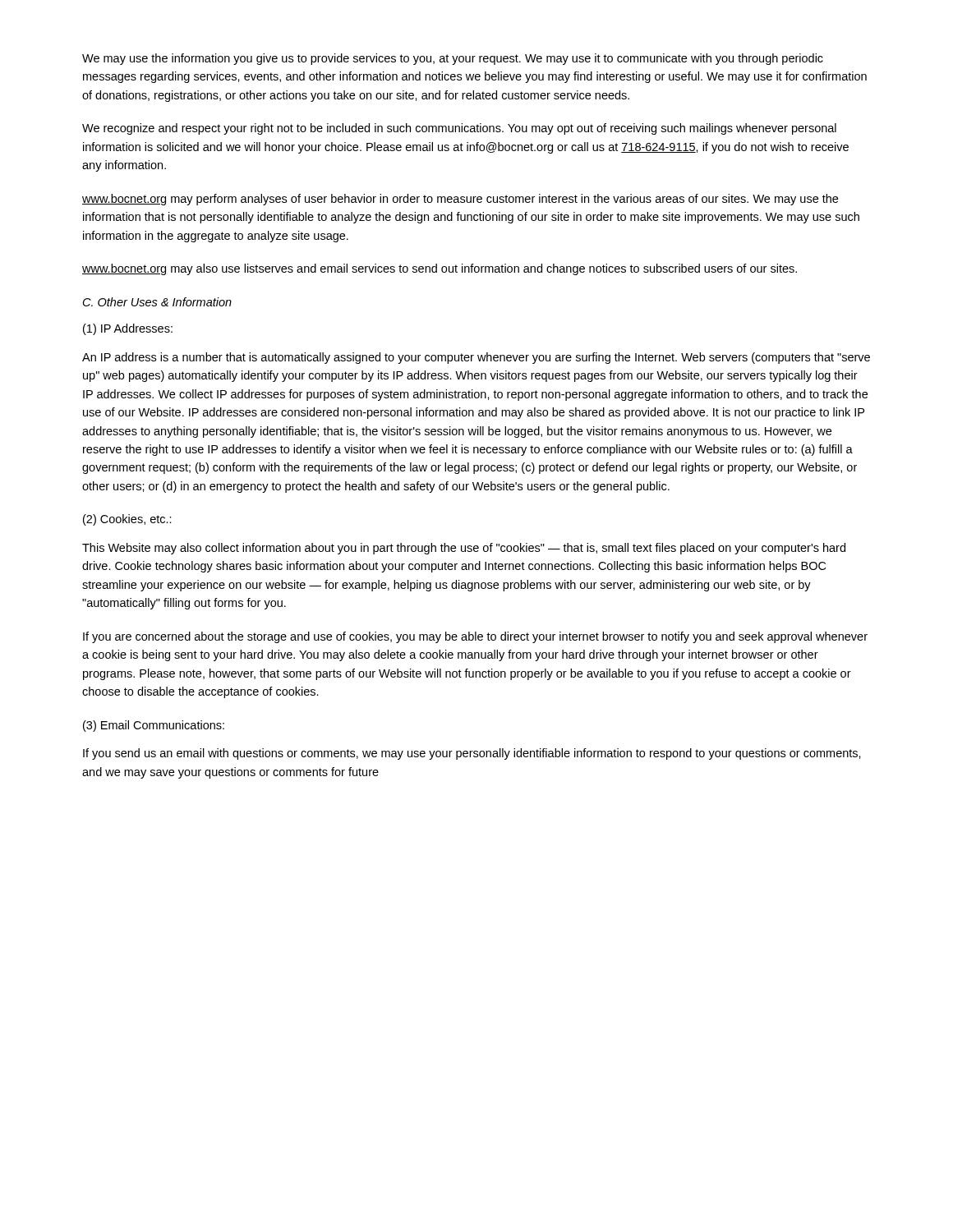Viewport: 953px width, 1232px height.
Task: Select the element starting "(2) Cookies, etc.:"
Action: [x=127, y=519]
